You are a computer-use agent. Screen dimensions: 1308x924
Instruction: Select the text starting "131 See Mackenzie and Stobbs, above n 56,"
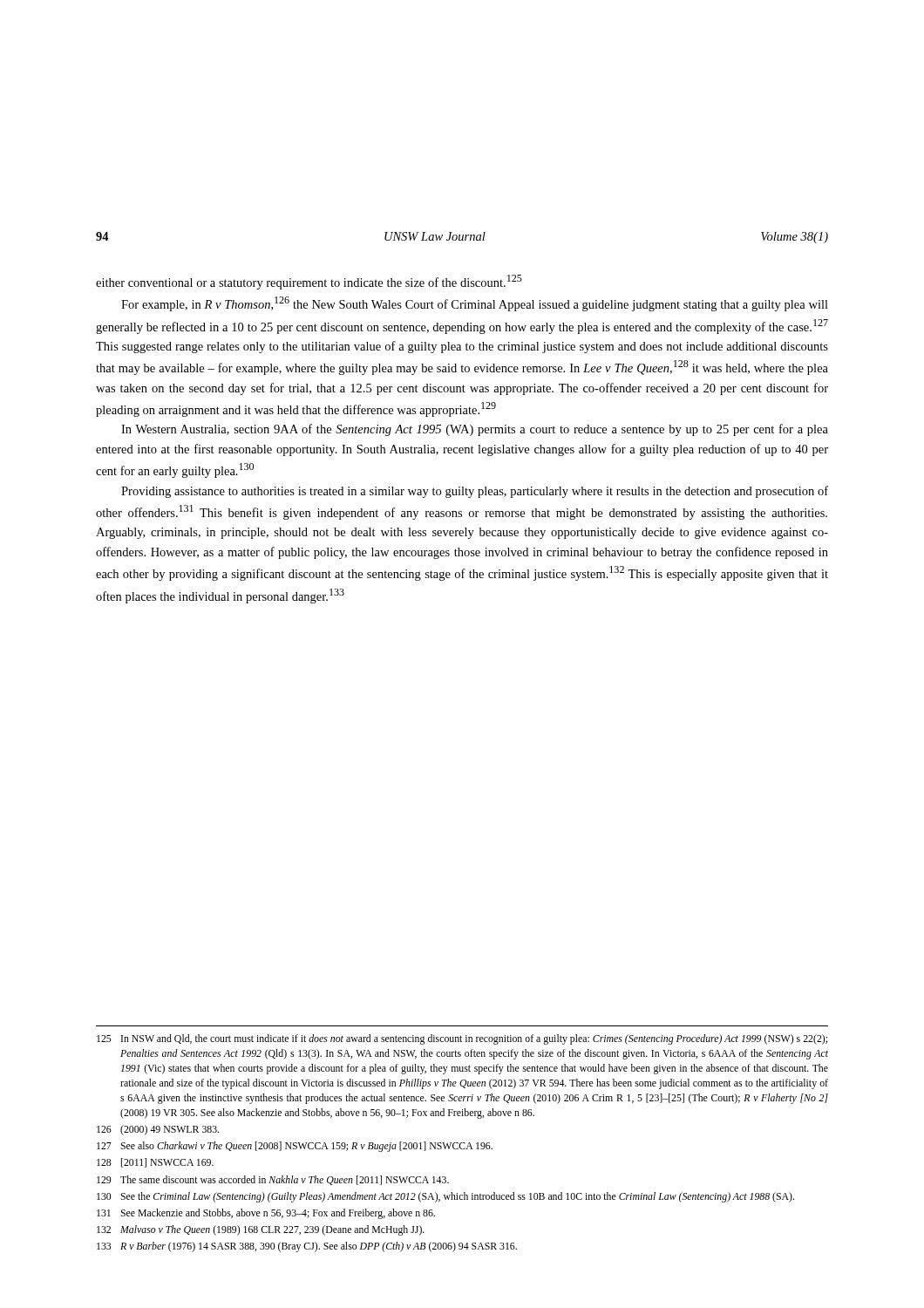(x=266, y=1214)
